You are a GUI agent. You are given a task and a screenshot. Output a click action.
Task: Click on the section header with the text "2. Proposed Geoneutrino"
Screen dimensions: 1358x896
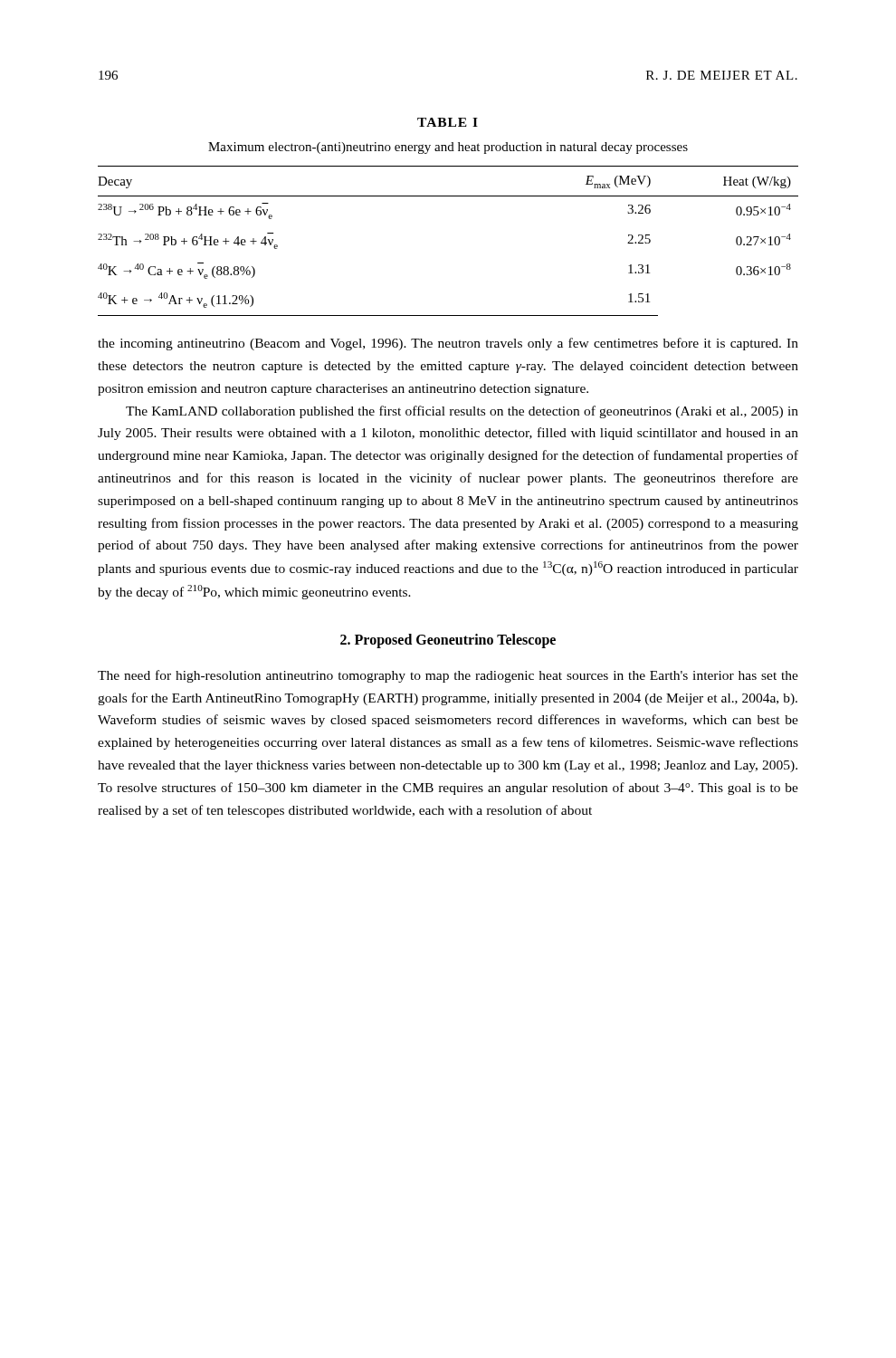[448, 640]
